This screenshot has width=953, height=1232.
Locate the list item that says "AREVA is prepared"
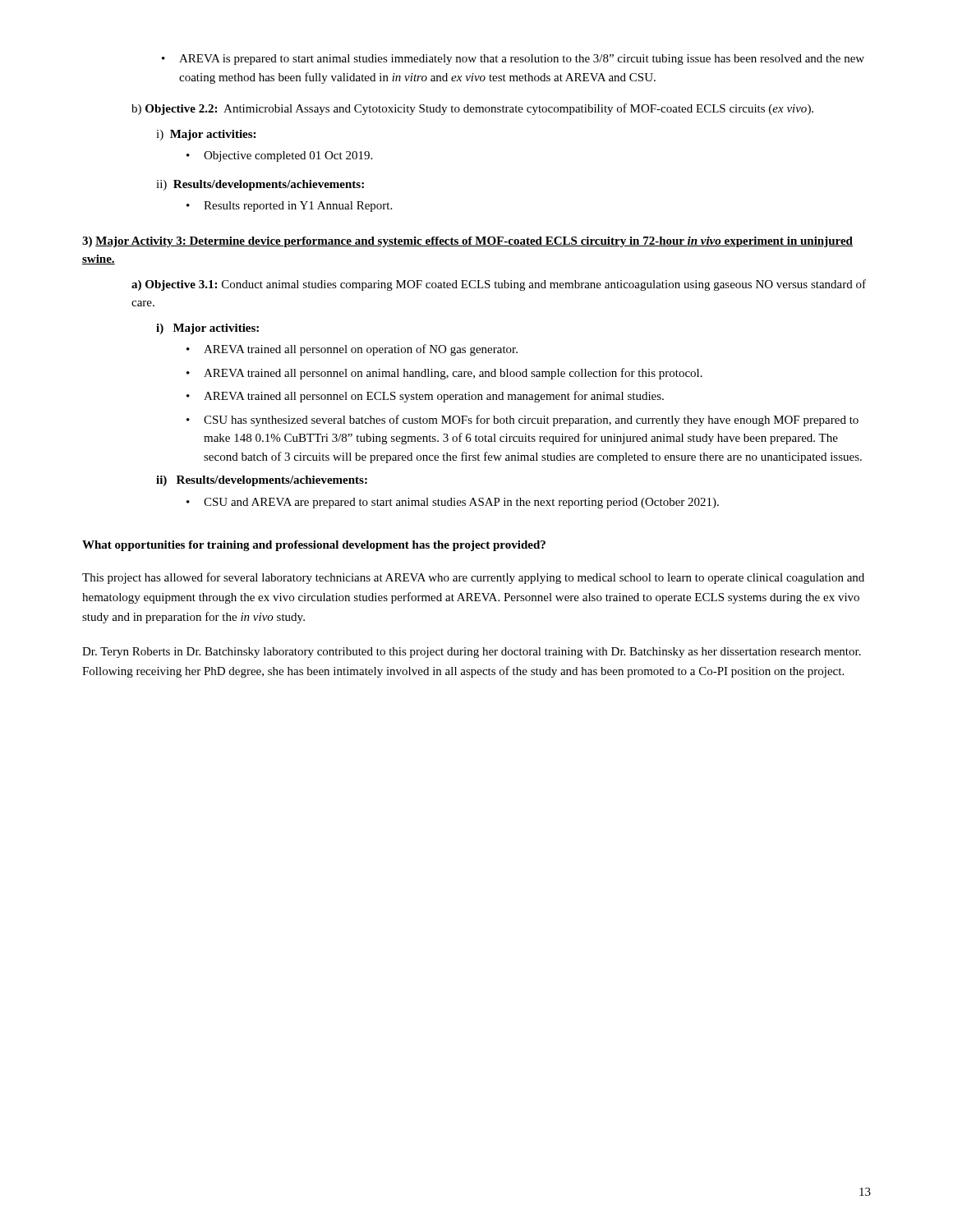(x=513, y=68)
